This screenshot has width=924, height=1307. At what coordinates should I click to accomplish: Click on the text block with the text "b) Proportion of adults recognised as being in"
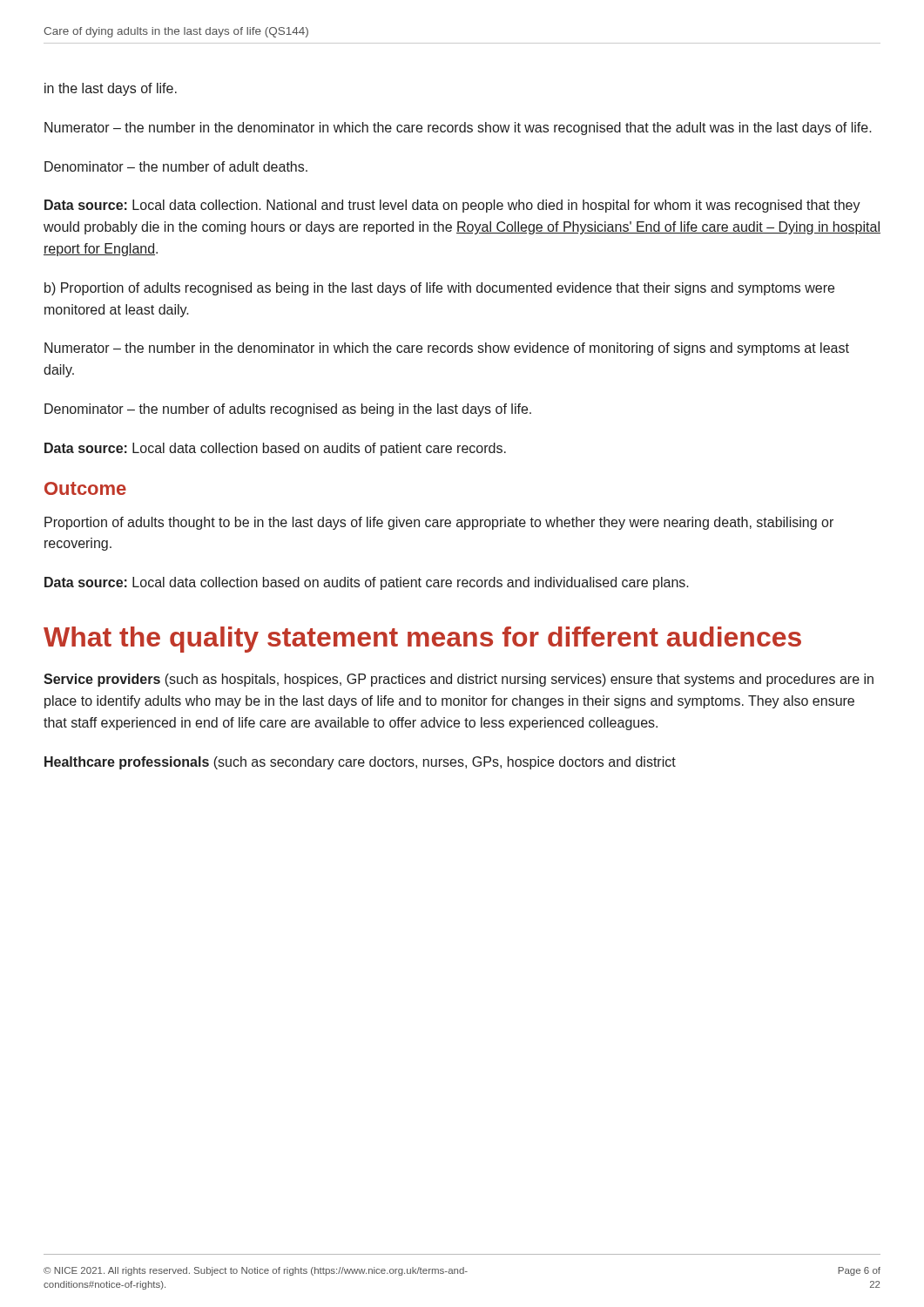click(x=439, y=299)
